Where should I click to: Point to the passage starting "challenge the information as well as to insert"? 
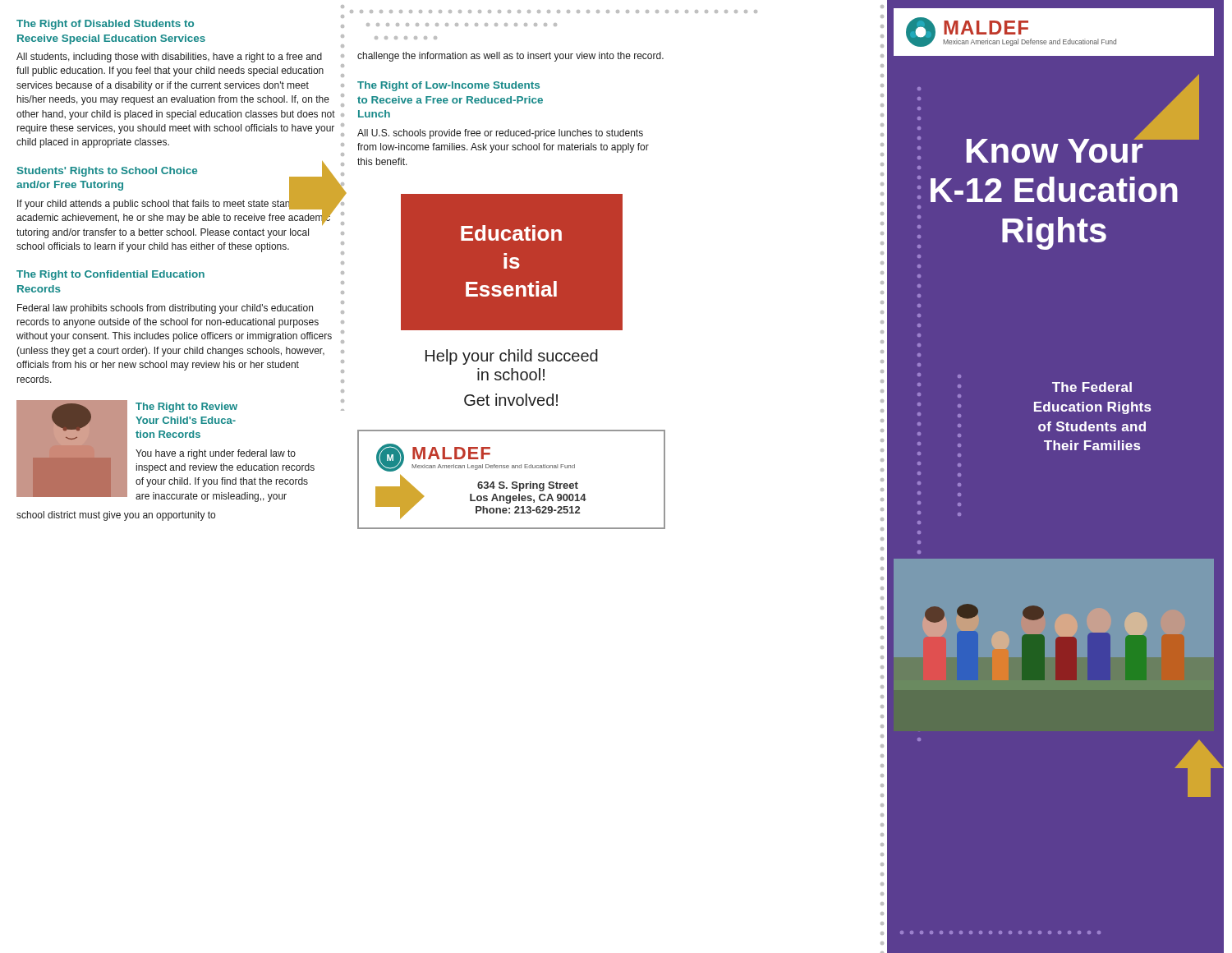[x=511, y=56]
